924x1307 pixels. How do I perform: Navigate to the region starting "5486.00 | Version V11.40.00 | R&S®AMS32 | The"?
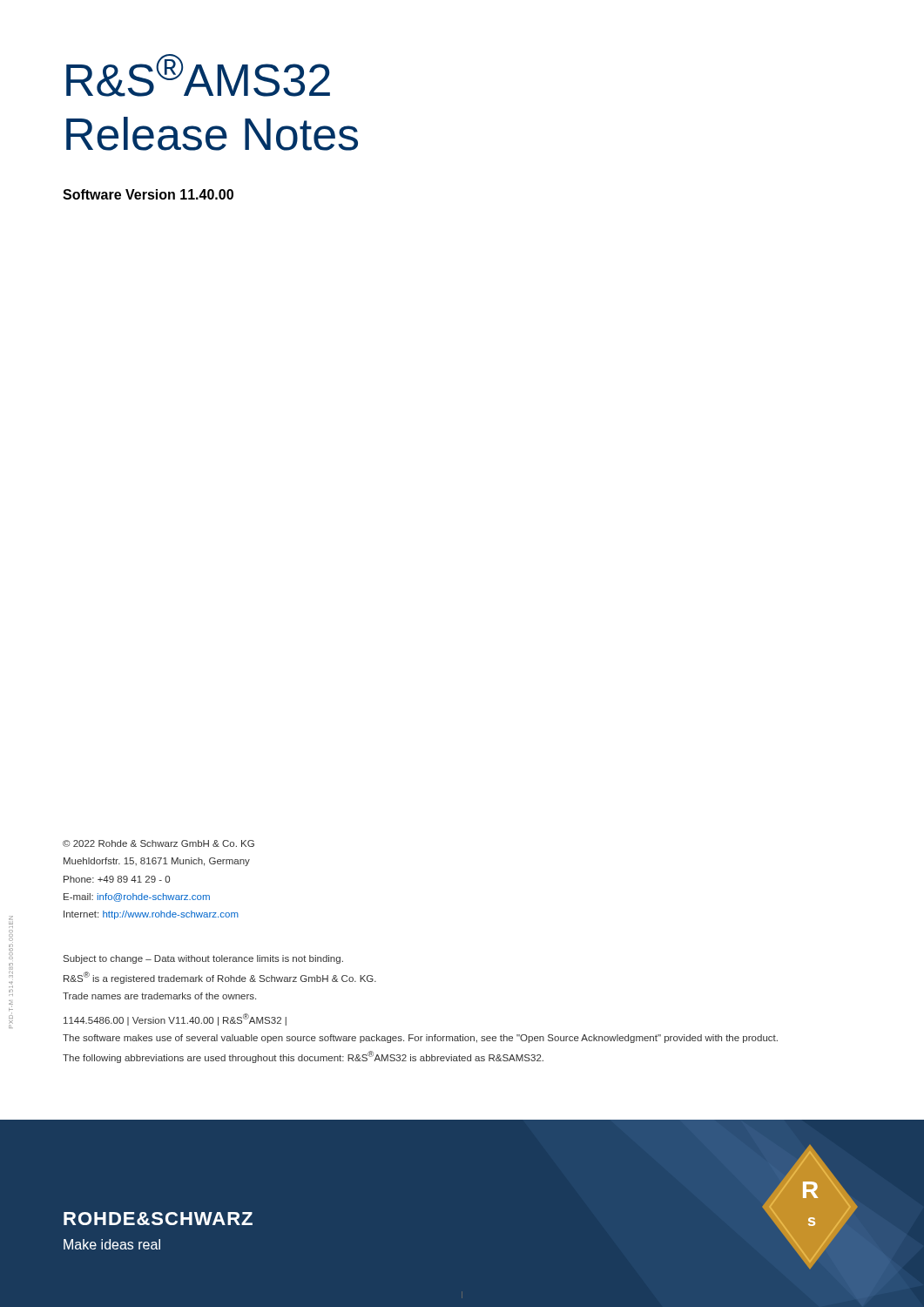coord(462,1038)
